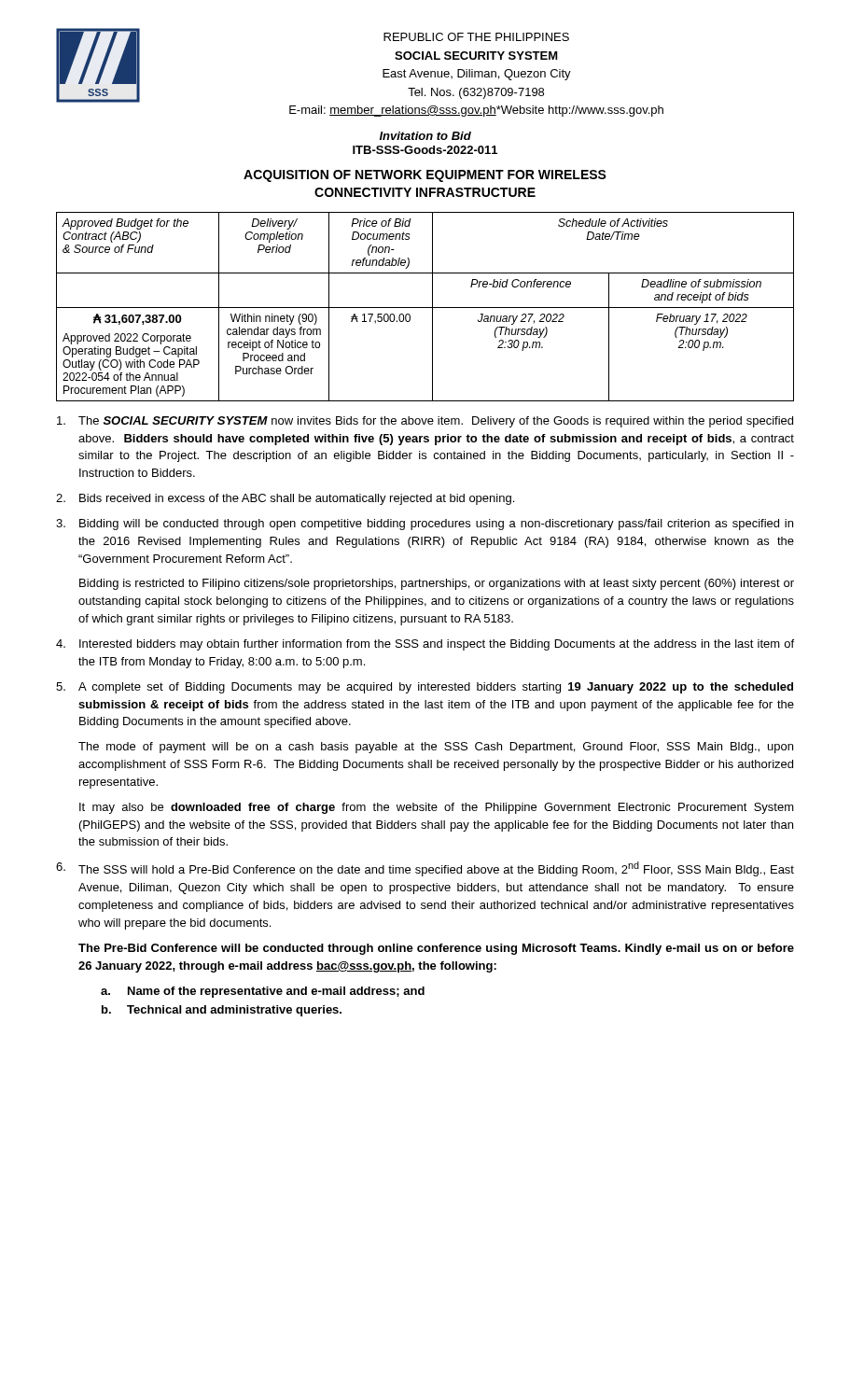
Task: Locate the block starting "6. The SSS will hold"
Action: point(425,896)
